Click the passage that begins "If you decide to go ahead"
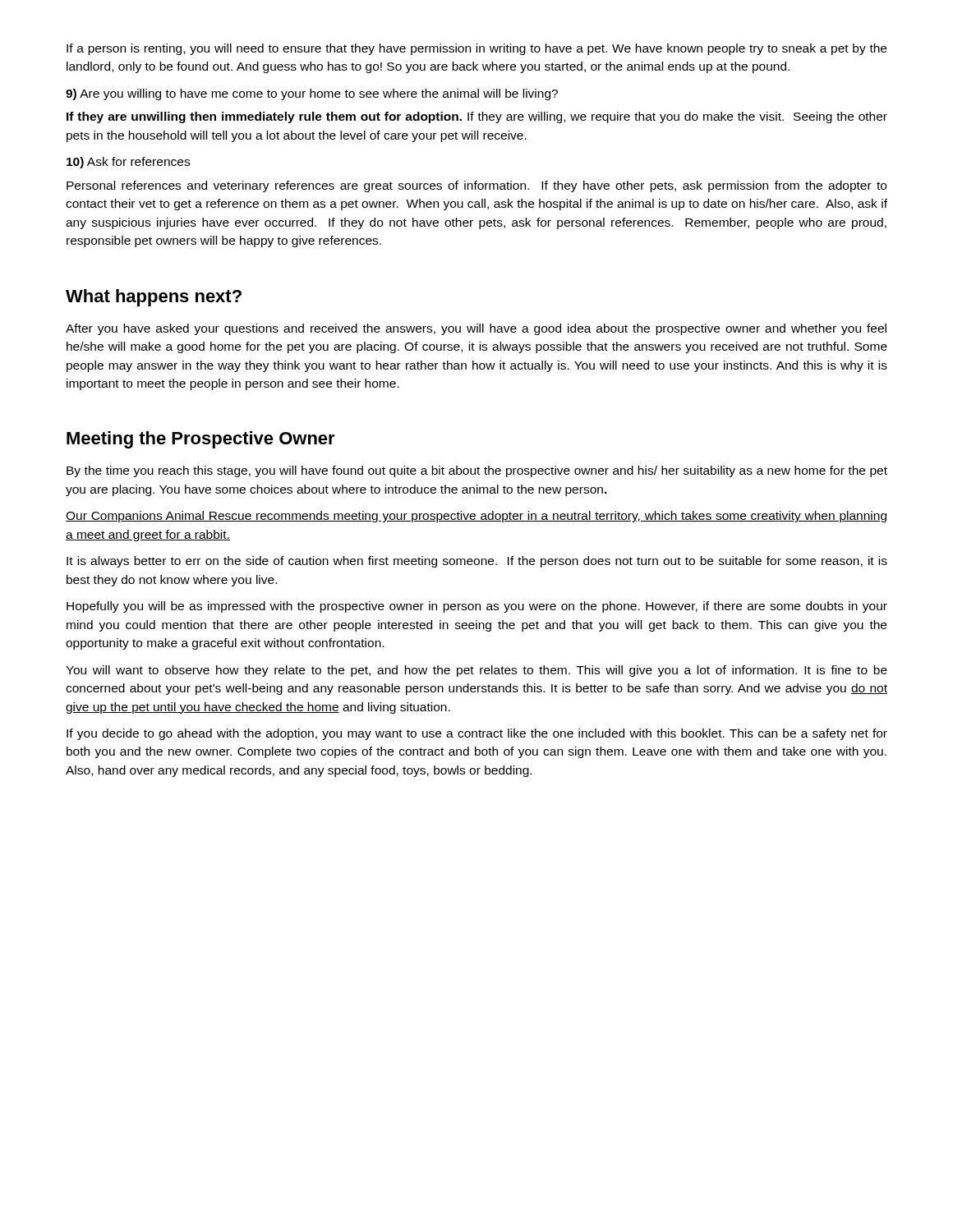Image resolution: width=953 pixels, height=1232 pixels. [x=476, y=752]
